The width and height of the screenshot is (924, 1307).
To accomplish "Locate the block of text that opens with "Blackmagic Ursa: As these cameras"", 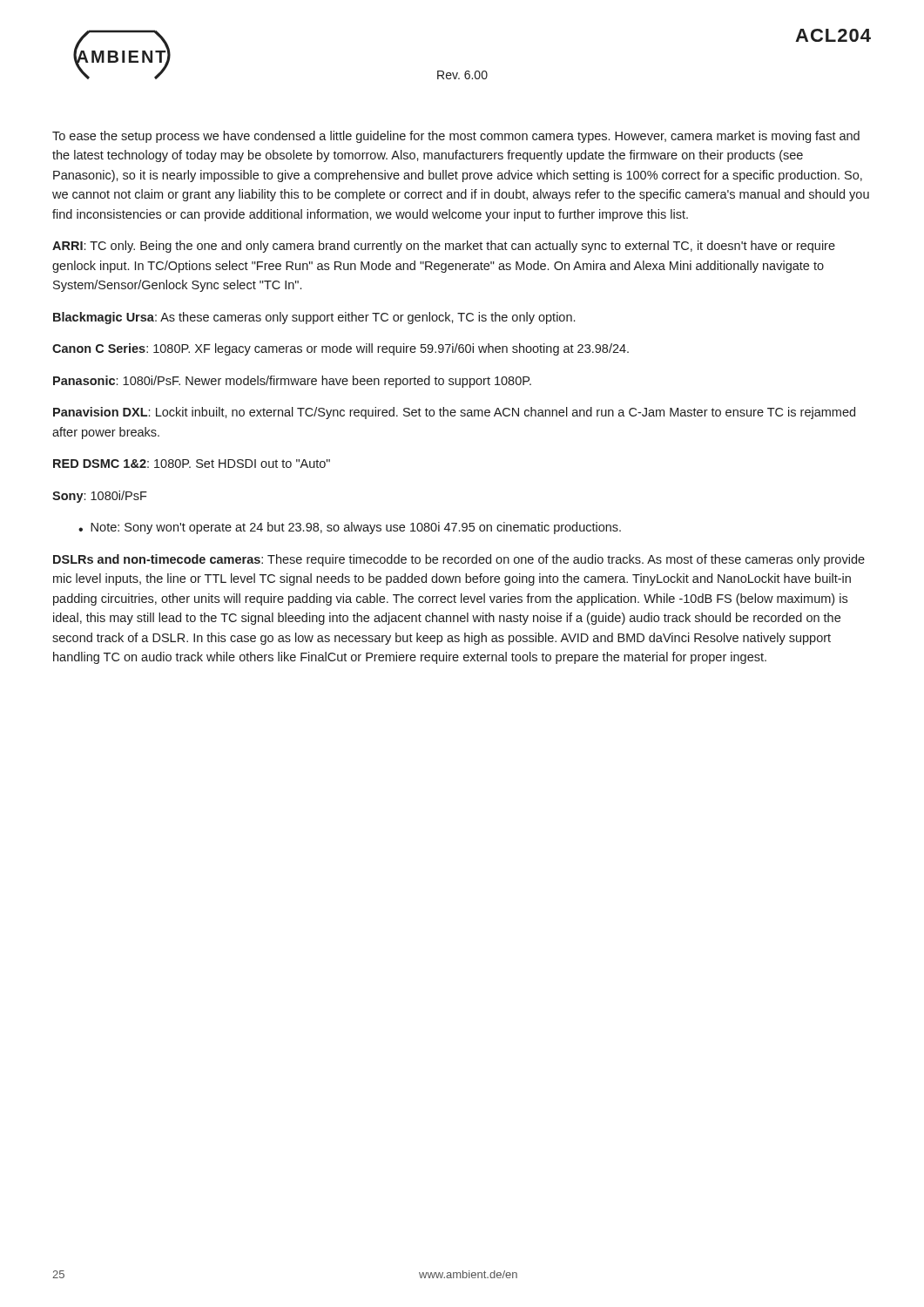I will [314, 317].
